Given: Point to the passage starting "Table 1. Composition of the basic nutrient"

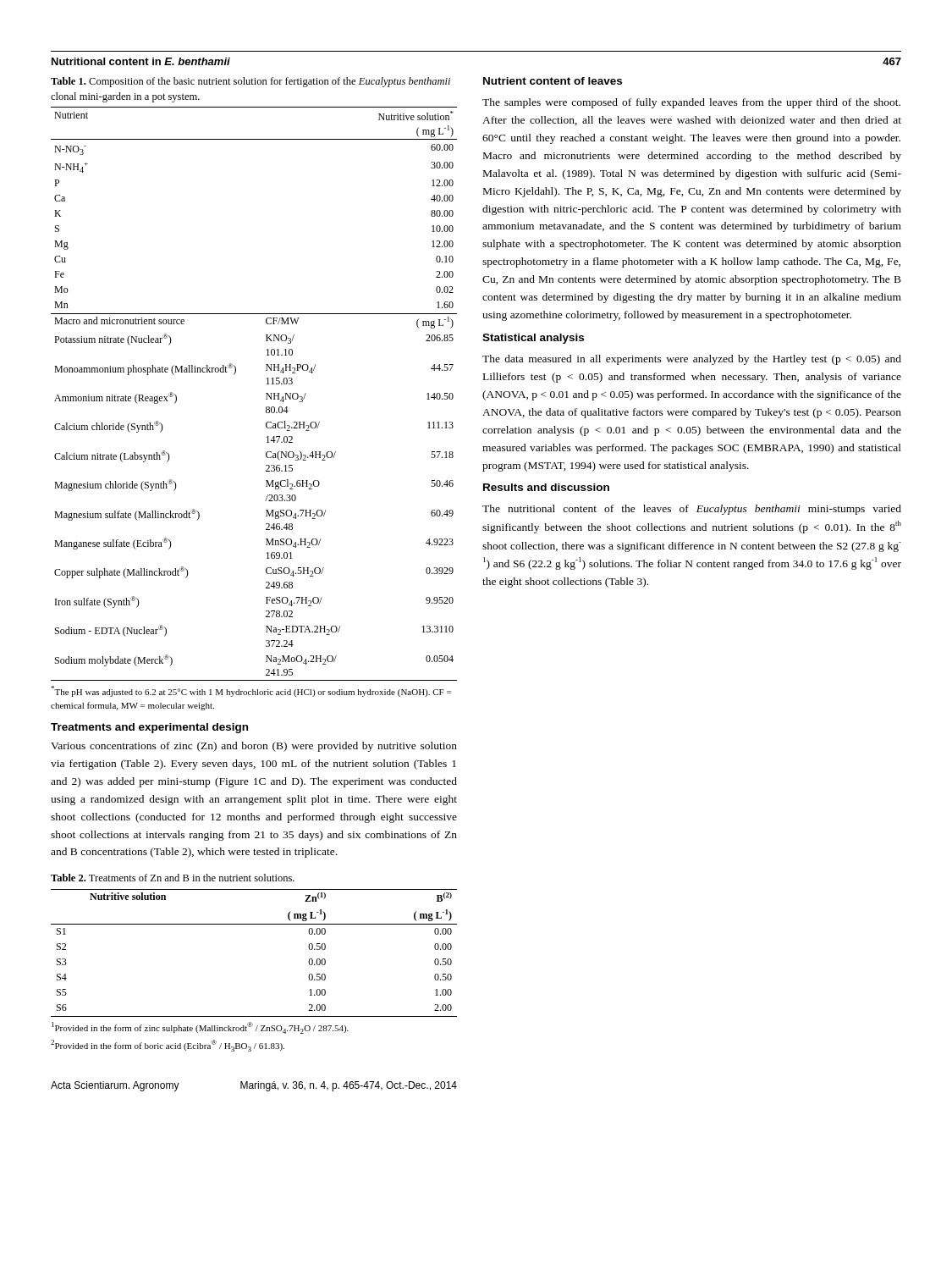Looking at the screenshot, I should click(251, 89).
